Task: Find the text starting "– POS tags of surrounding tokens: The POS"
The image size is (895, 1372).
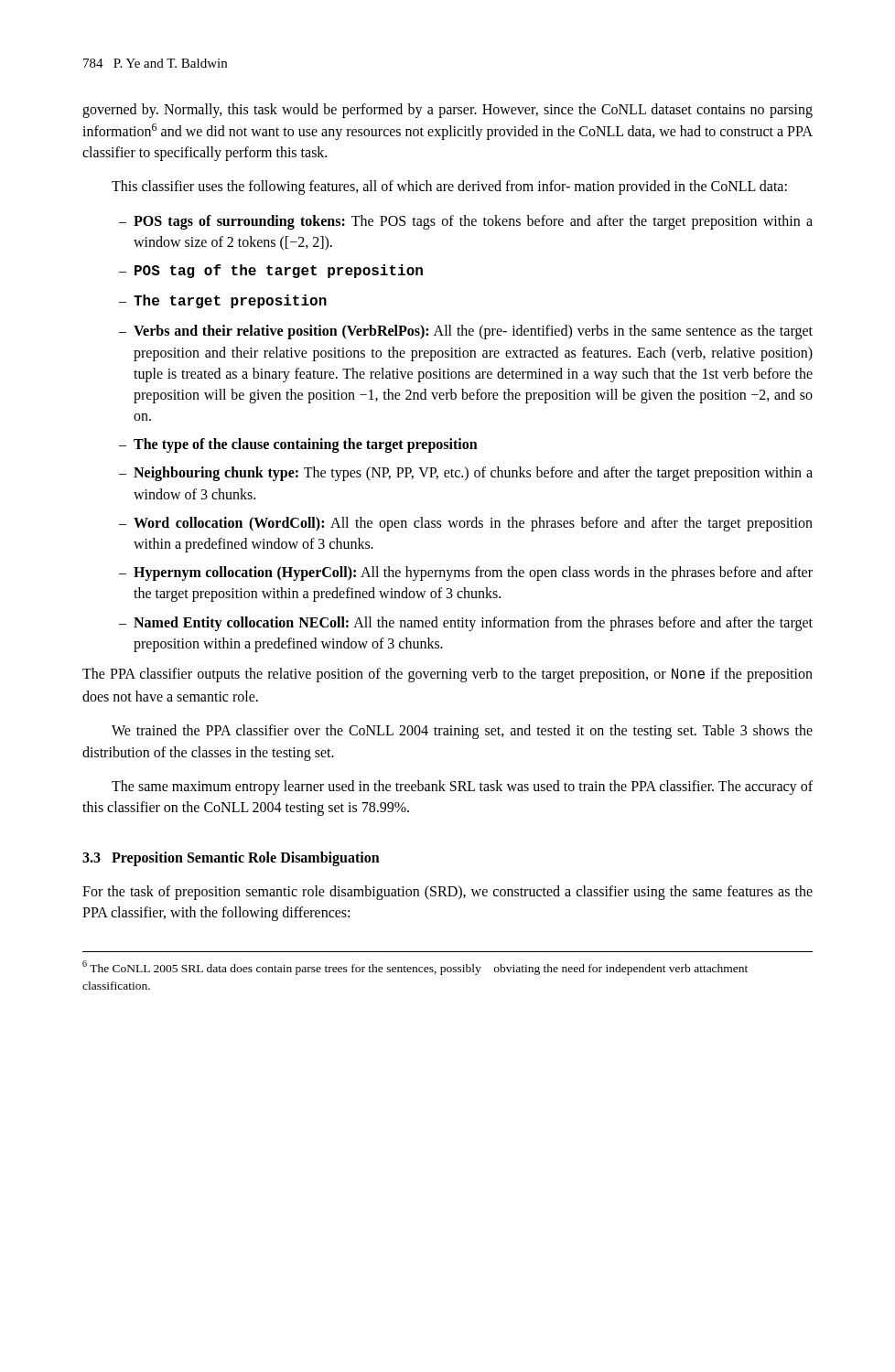Action: (x=457, y=231)
